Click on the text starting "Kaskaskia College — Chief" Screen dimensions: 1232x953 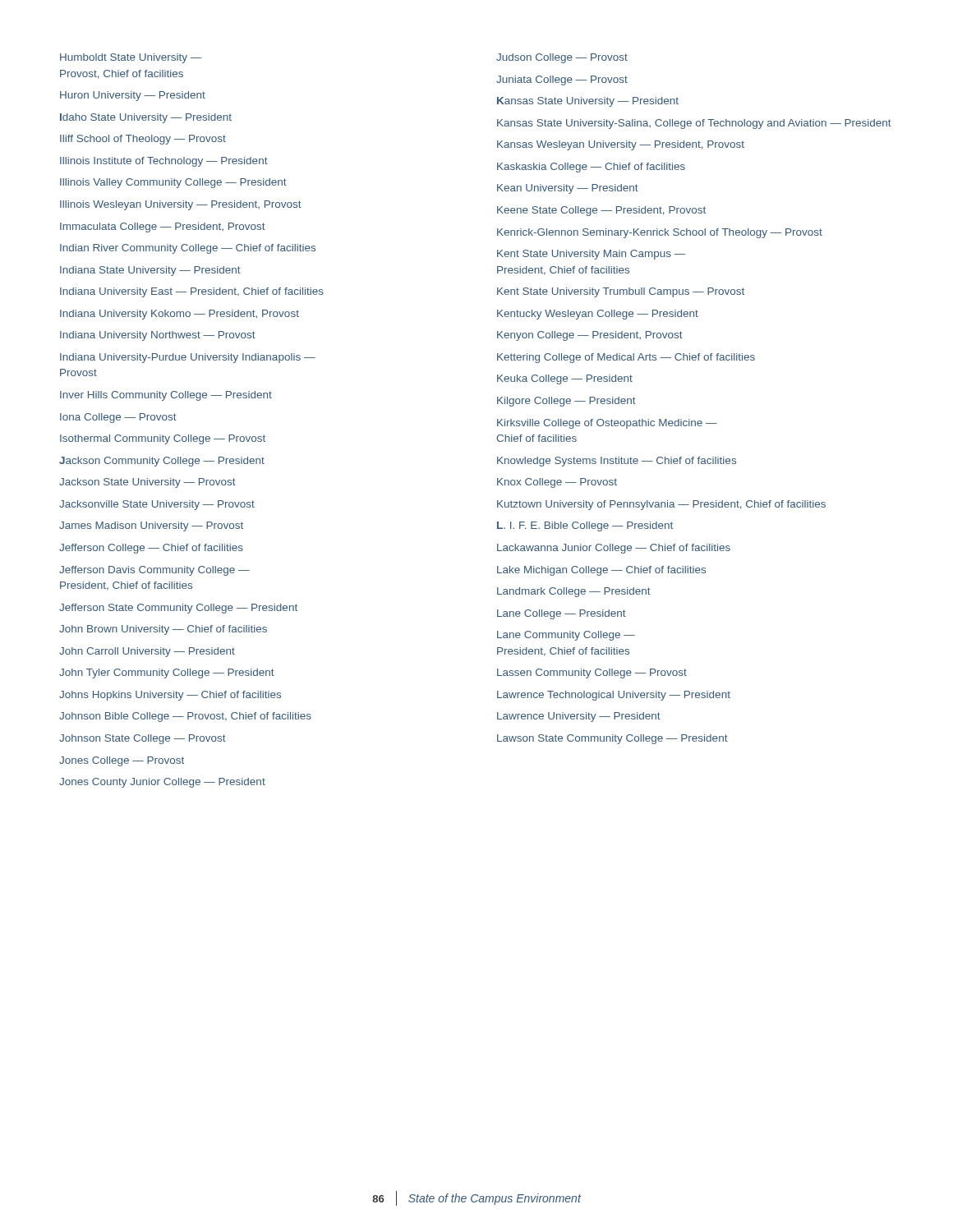click(x=591, y=166)
